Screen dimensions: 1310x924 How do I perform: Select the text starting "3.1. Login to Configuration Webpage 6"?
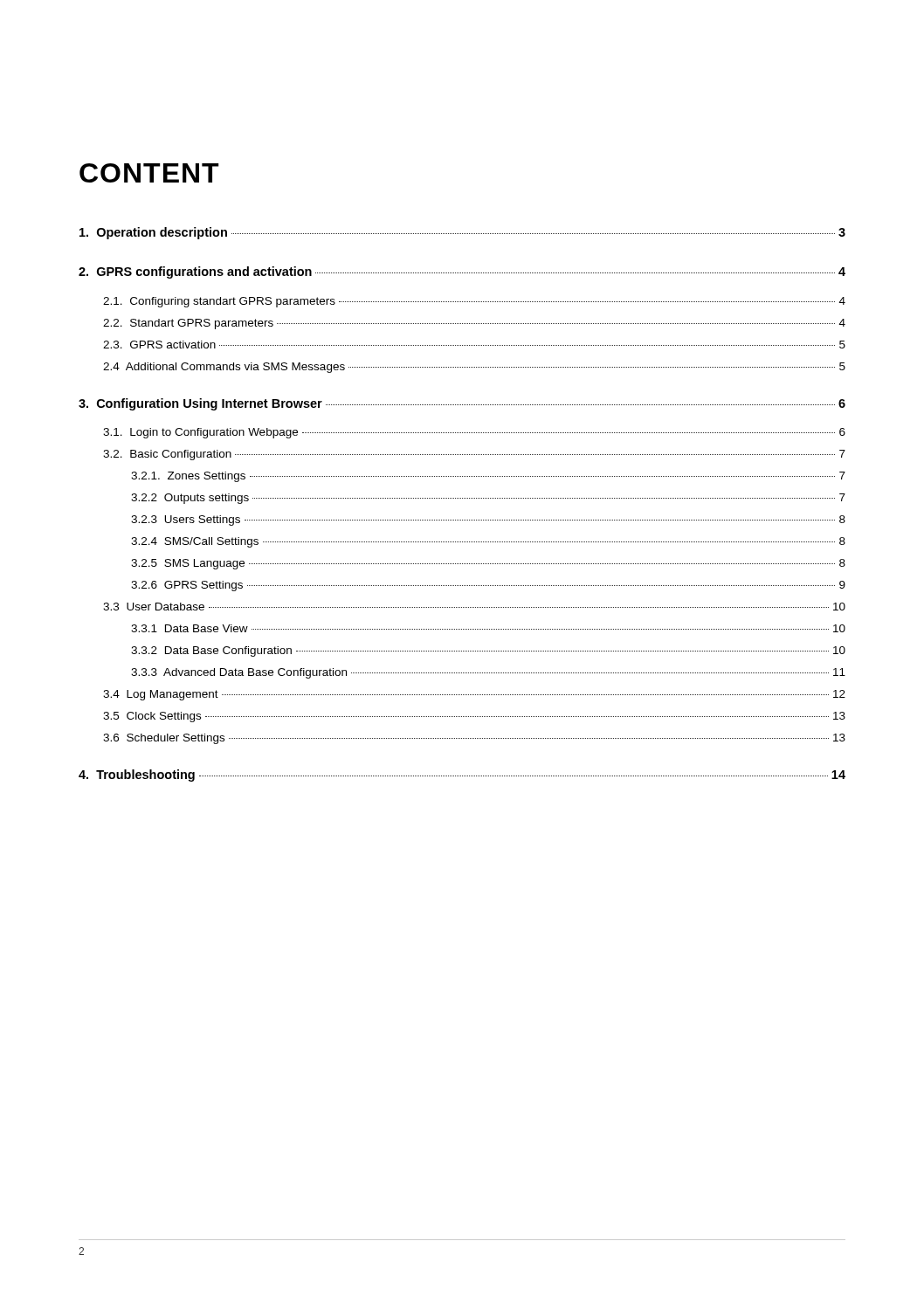click(x=474, y=433)
